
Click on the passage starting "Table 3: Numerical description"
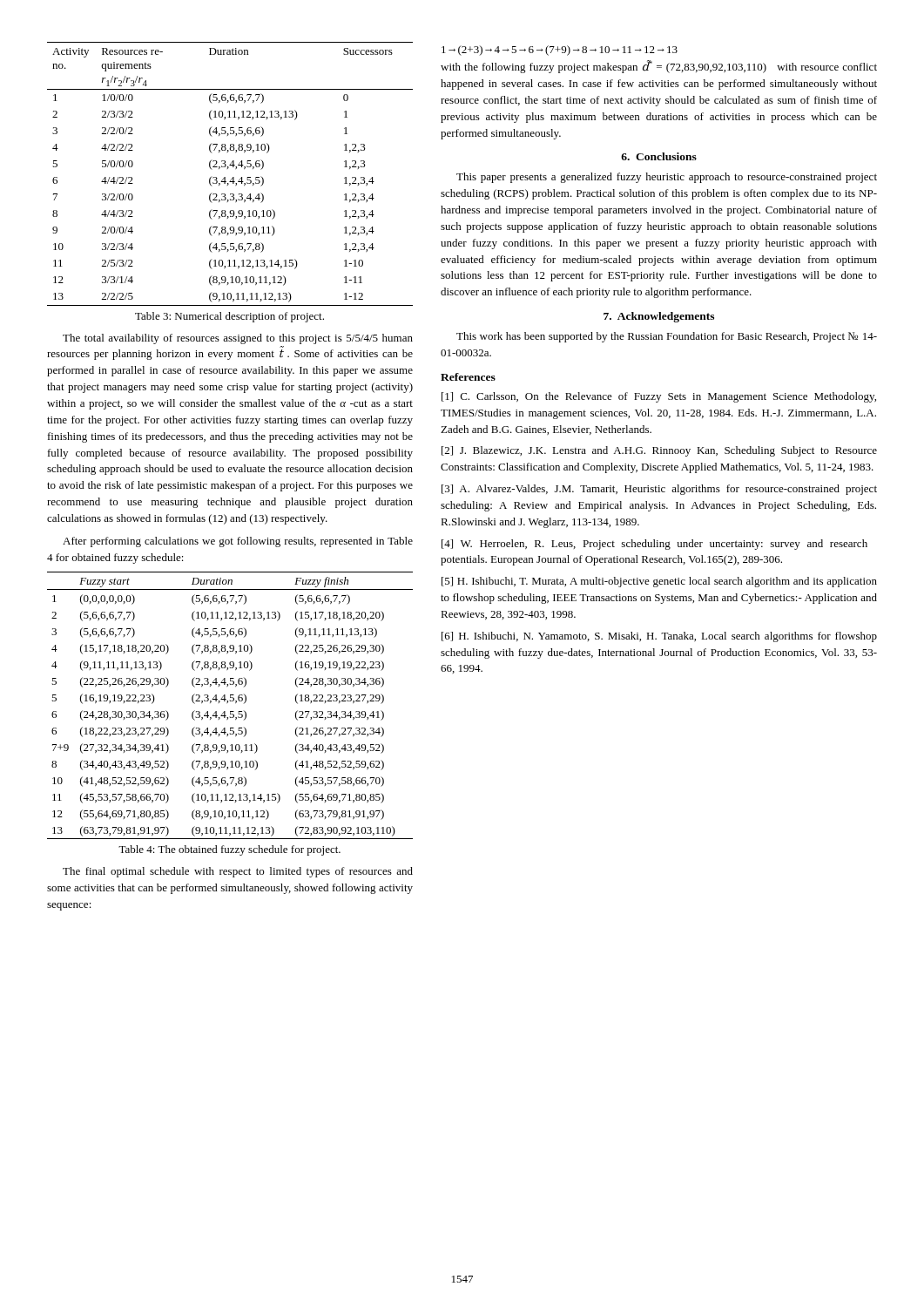(x=230, y=316)
